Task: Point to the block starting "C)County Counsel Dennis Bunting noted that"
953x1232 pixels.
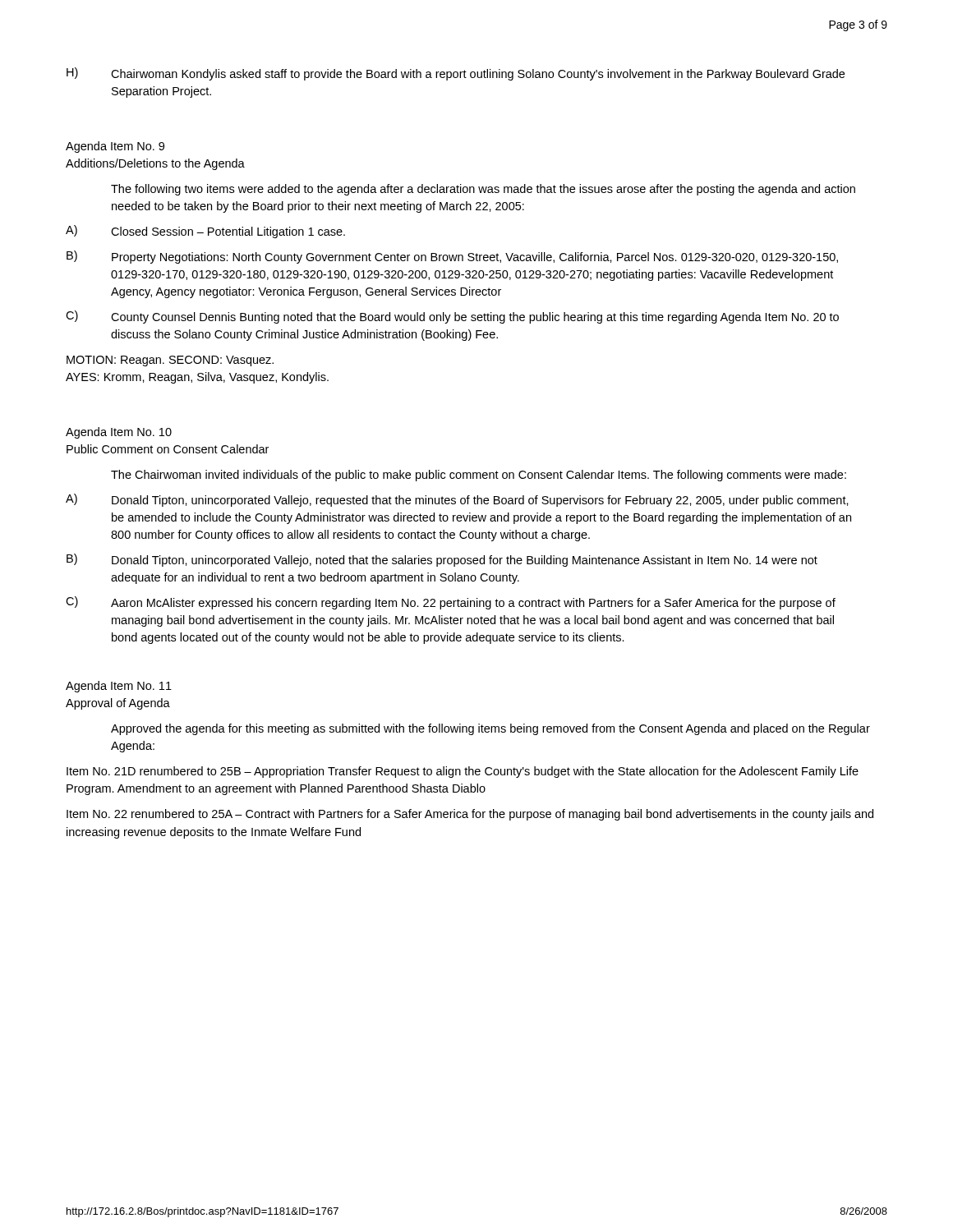Action: (x=462, y=326)
